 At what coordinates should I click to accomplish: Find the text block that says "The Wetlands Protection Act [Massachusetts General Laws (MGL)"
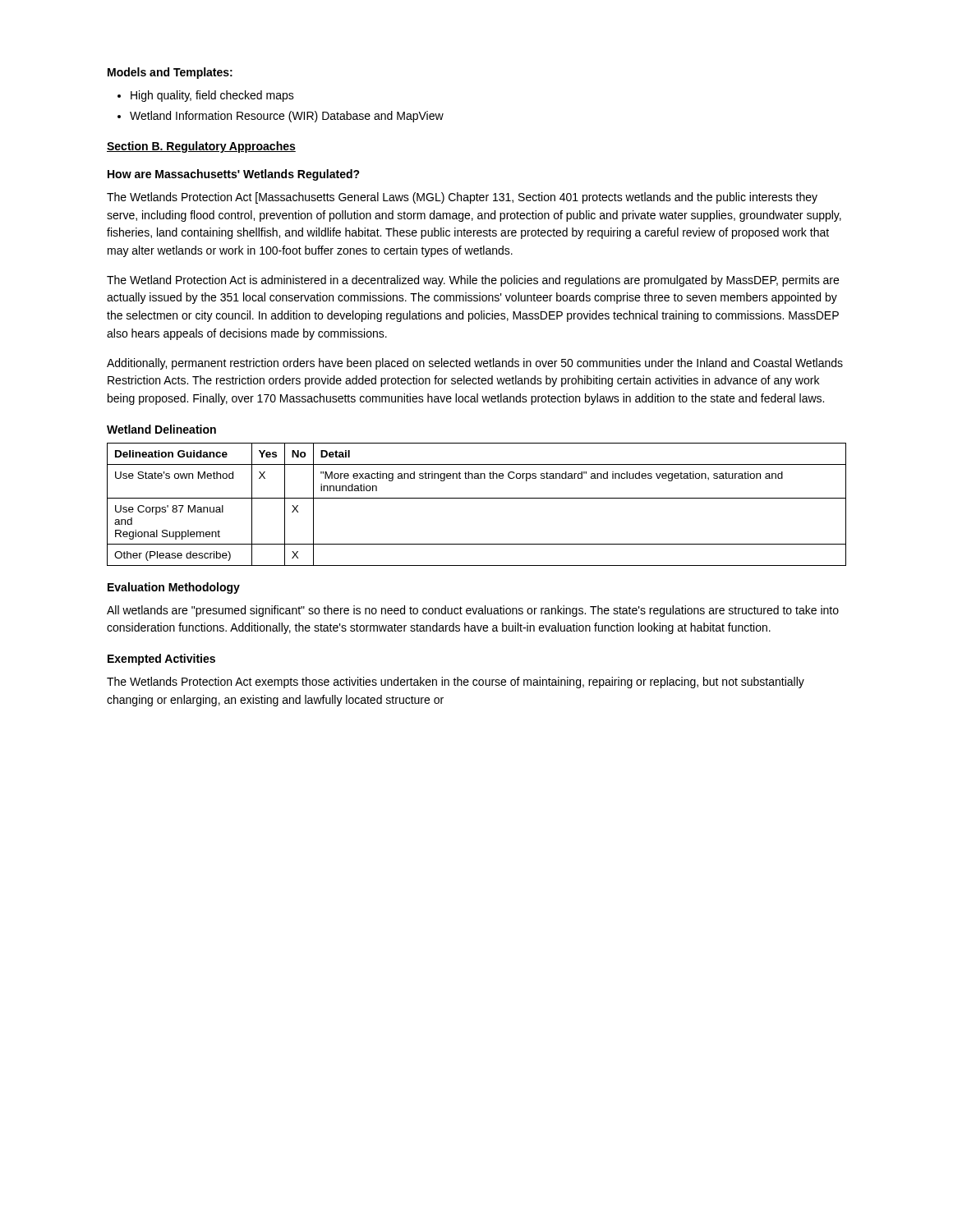coord(474,224)
